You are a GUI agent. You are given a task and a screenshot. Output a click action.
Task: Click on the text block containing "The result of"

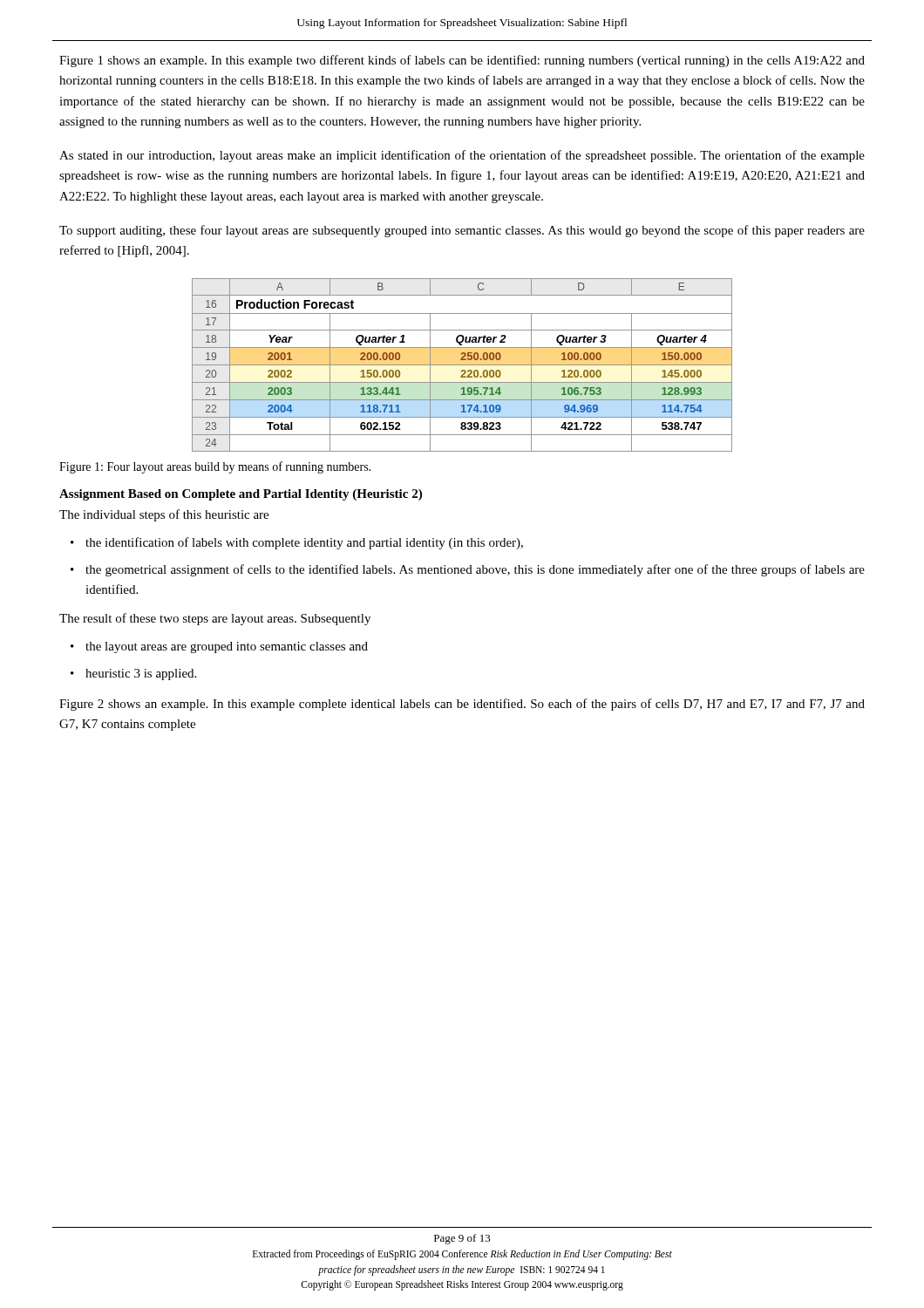tap(215, 618)
